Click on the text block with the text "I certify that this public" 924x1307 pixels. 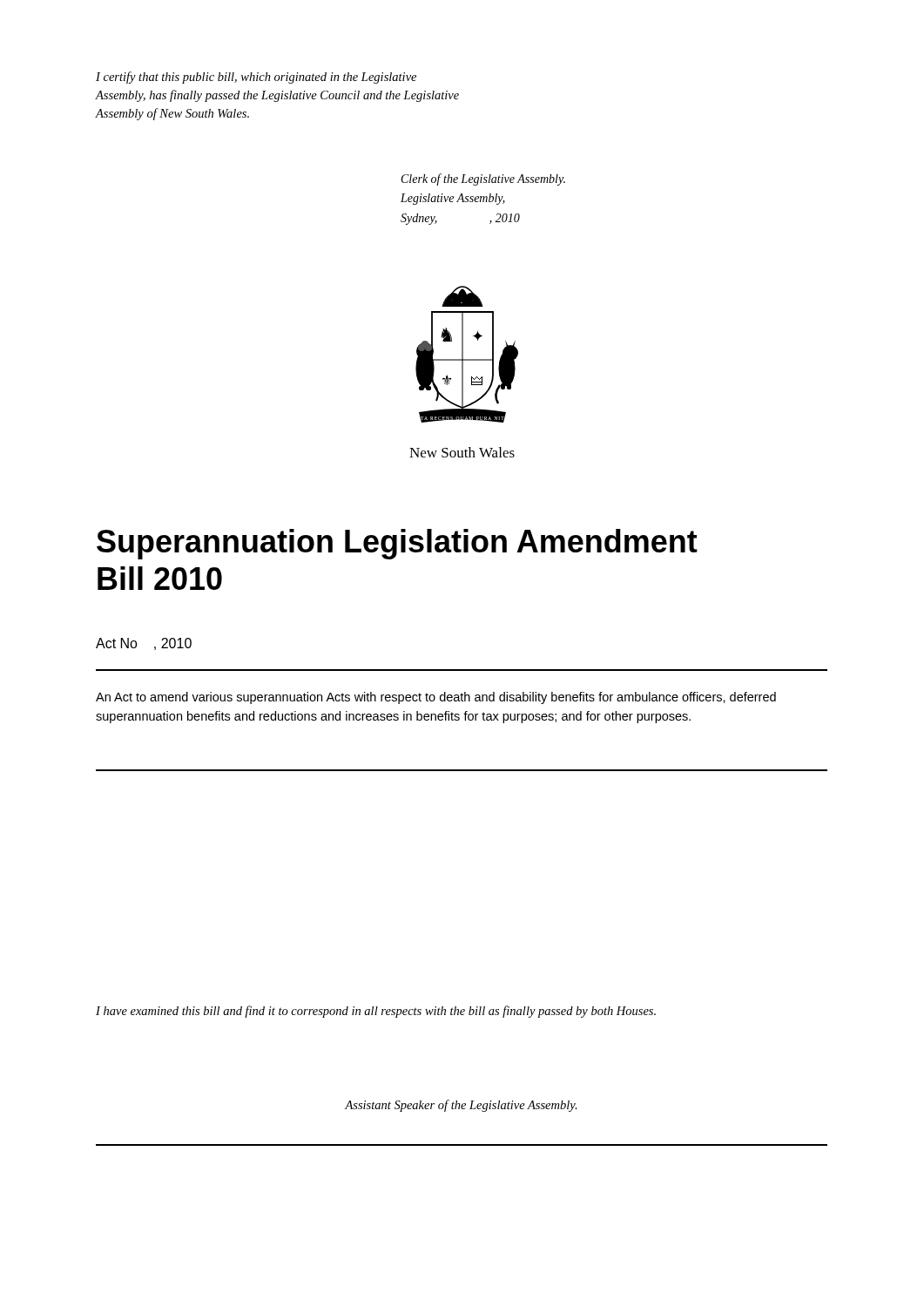click(277, 95)
